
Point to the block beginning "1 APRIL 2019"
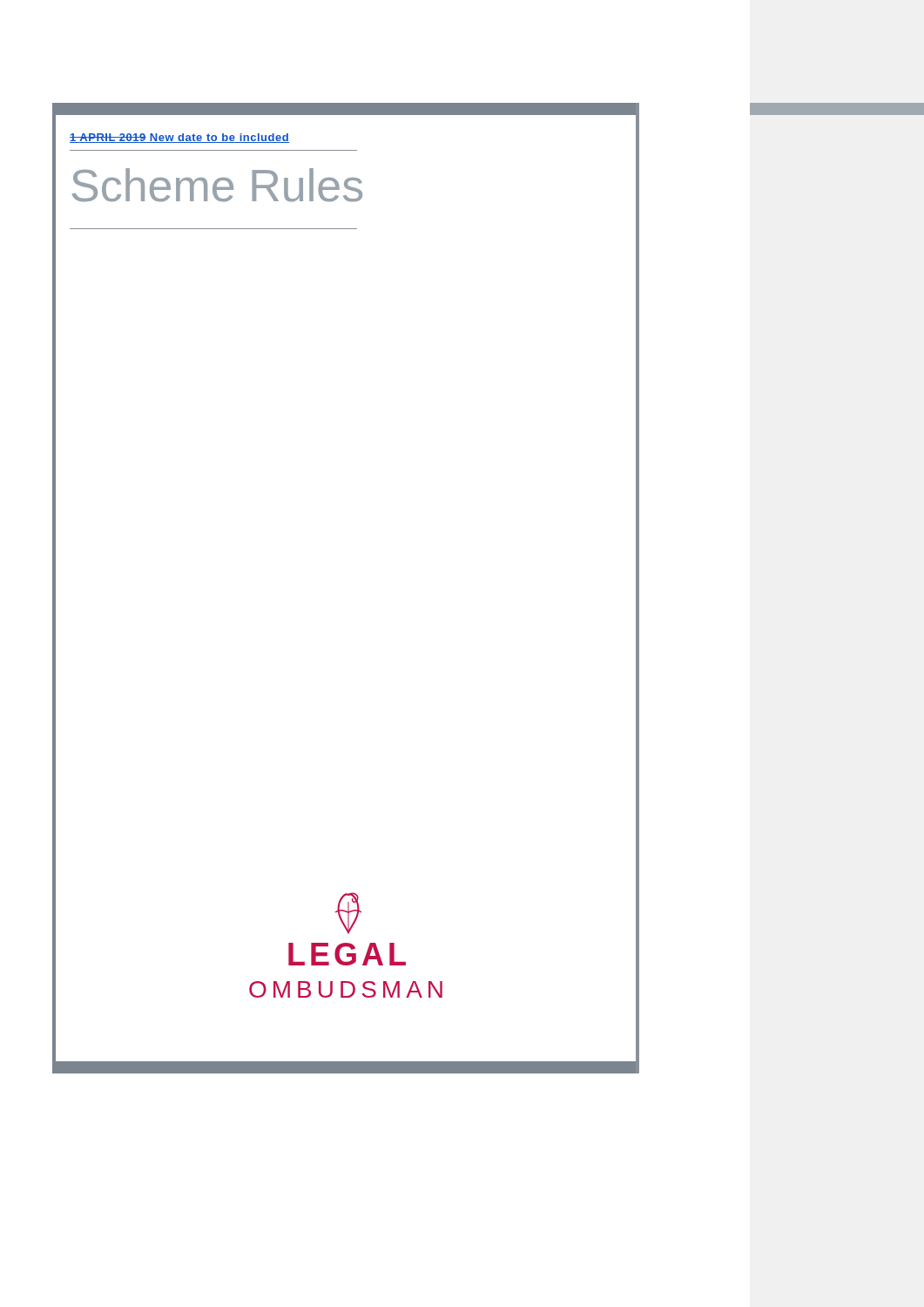click(179, 137)
